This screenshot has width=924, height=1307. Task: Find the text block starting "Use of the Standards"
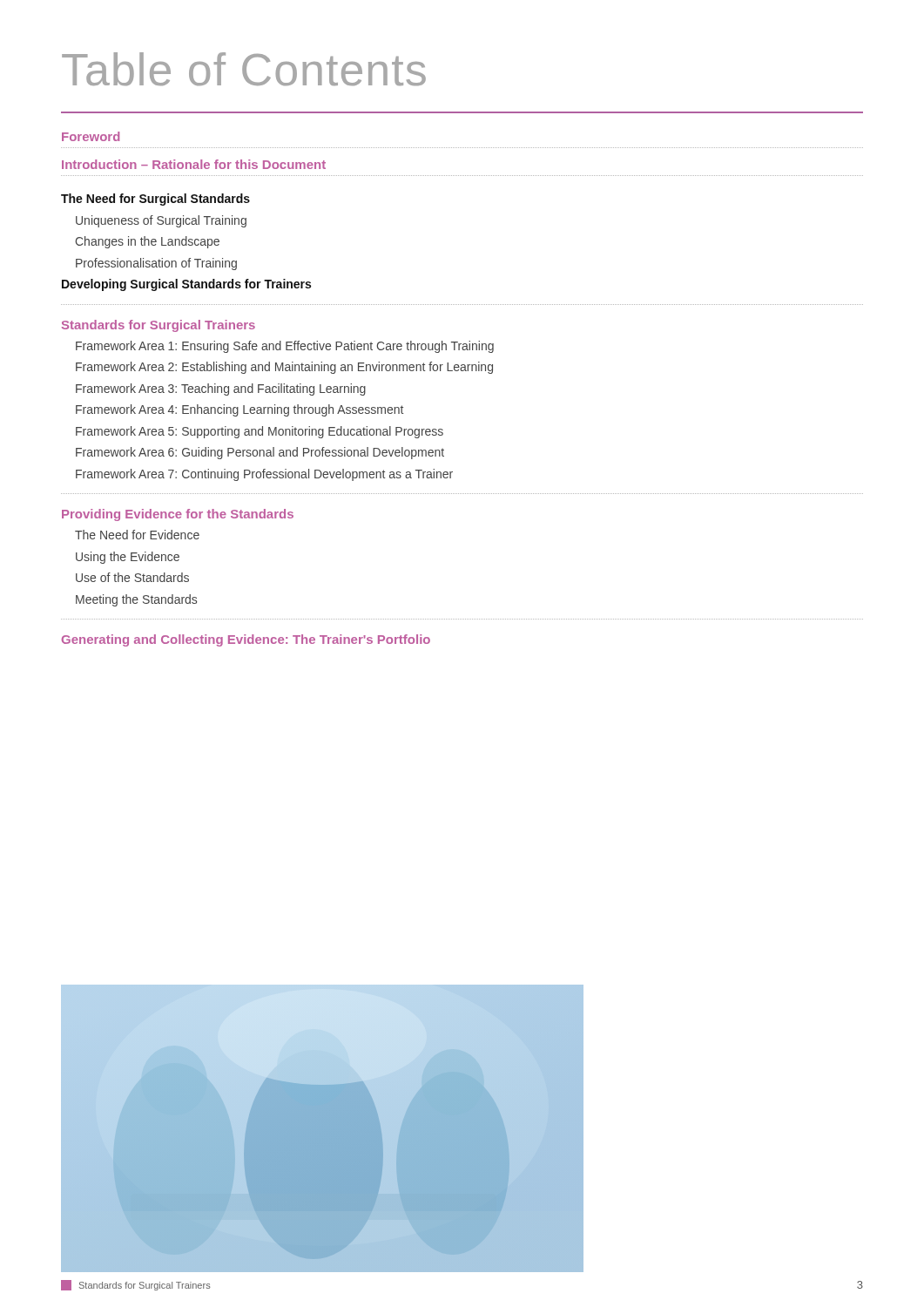(132, 577)
